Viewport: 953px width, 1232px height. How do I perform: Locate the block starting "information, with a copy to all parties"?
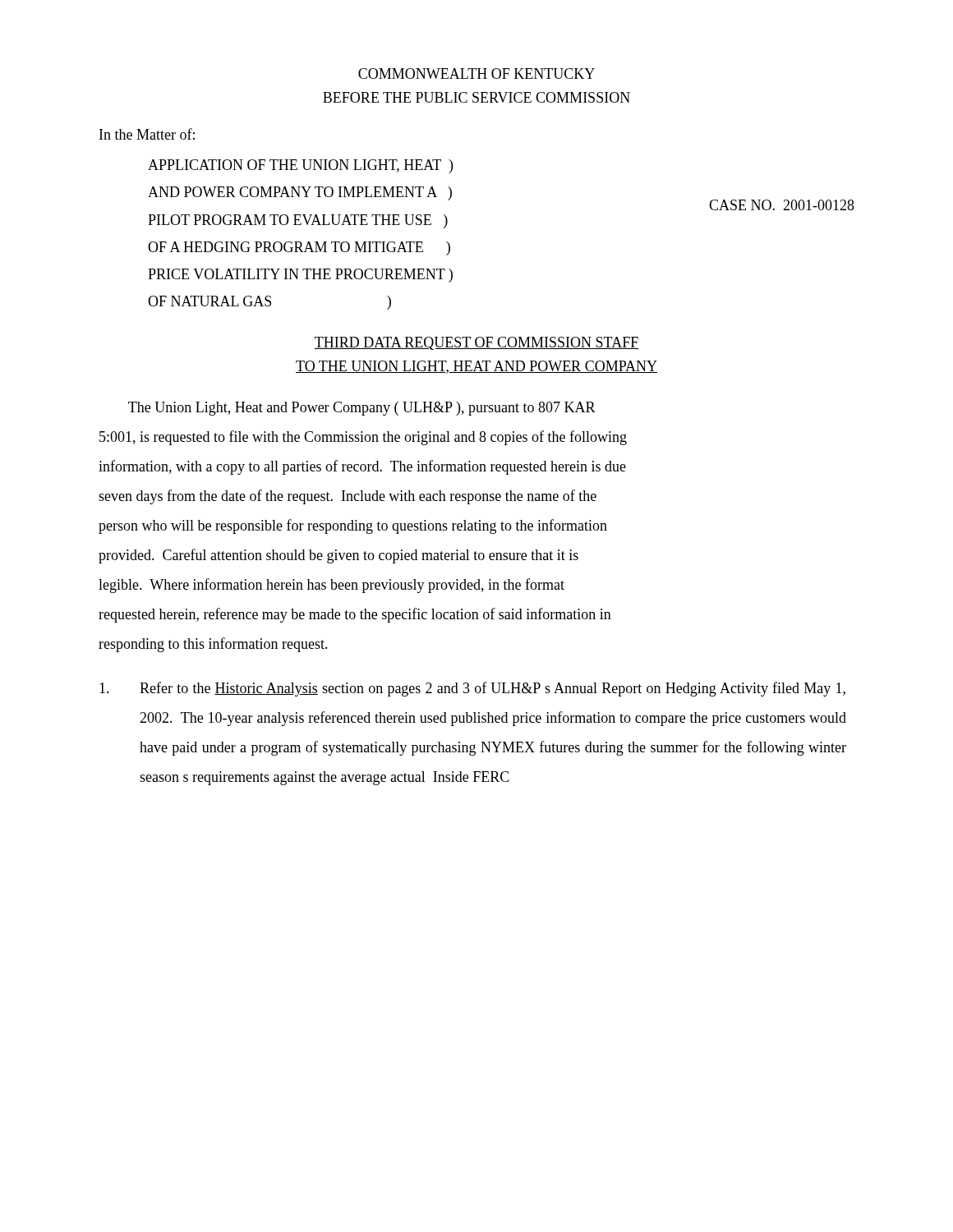[x=362, y=467]
